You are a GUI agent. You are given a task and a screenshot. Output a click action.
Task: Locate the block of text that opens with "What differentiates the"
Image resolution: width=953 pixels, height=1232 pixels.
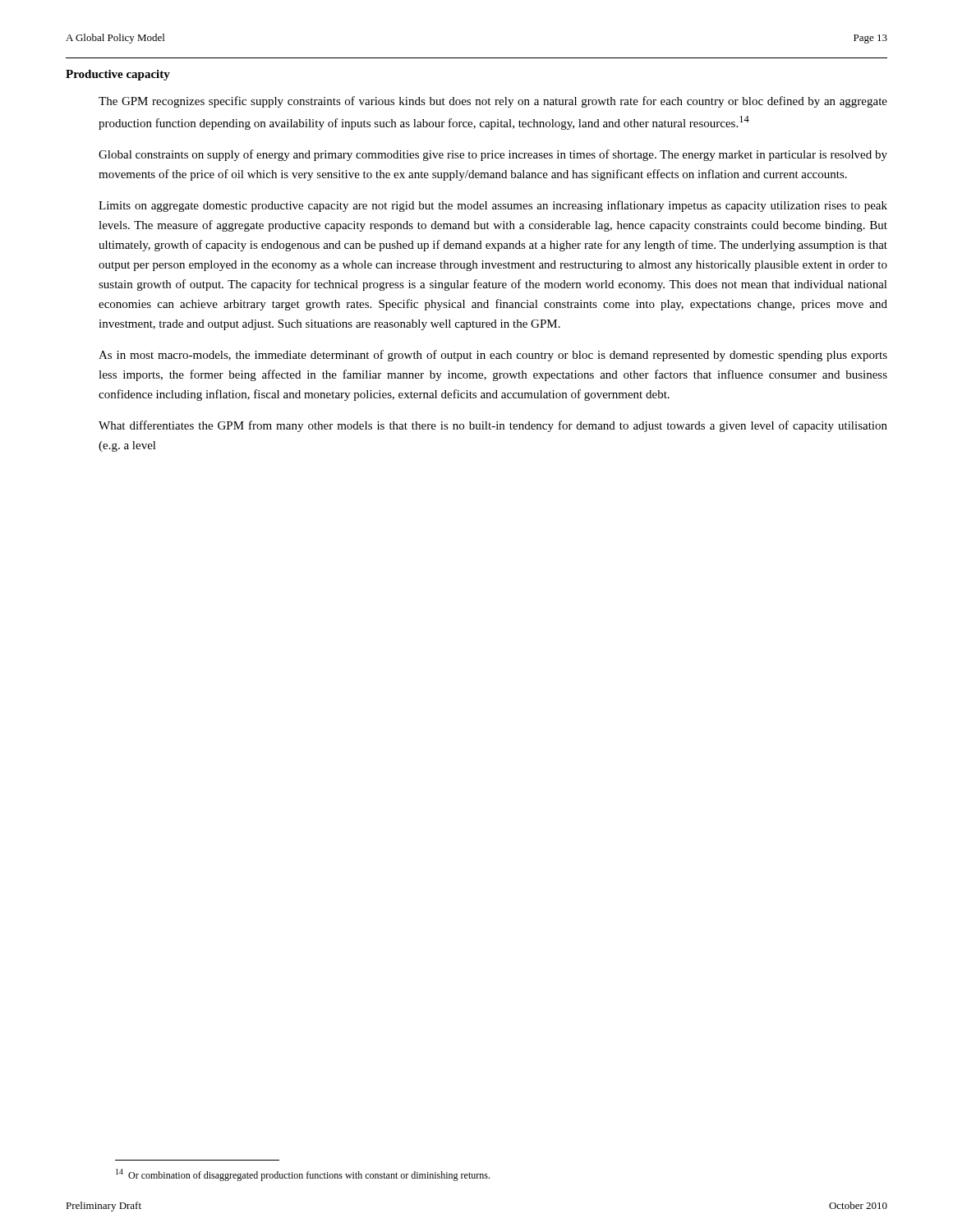pos(493,435)
